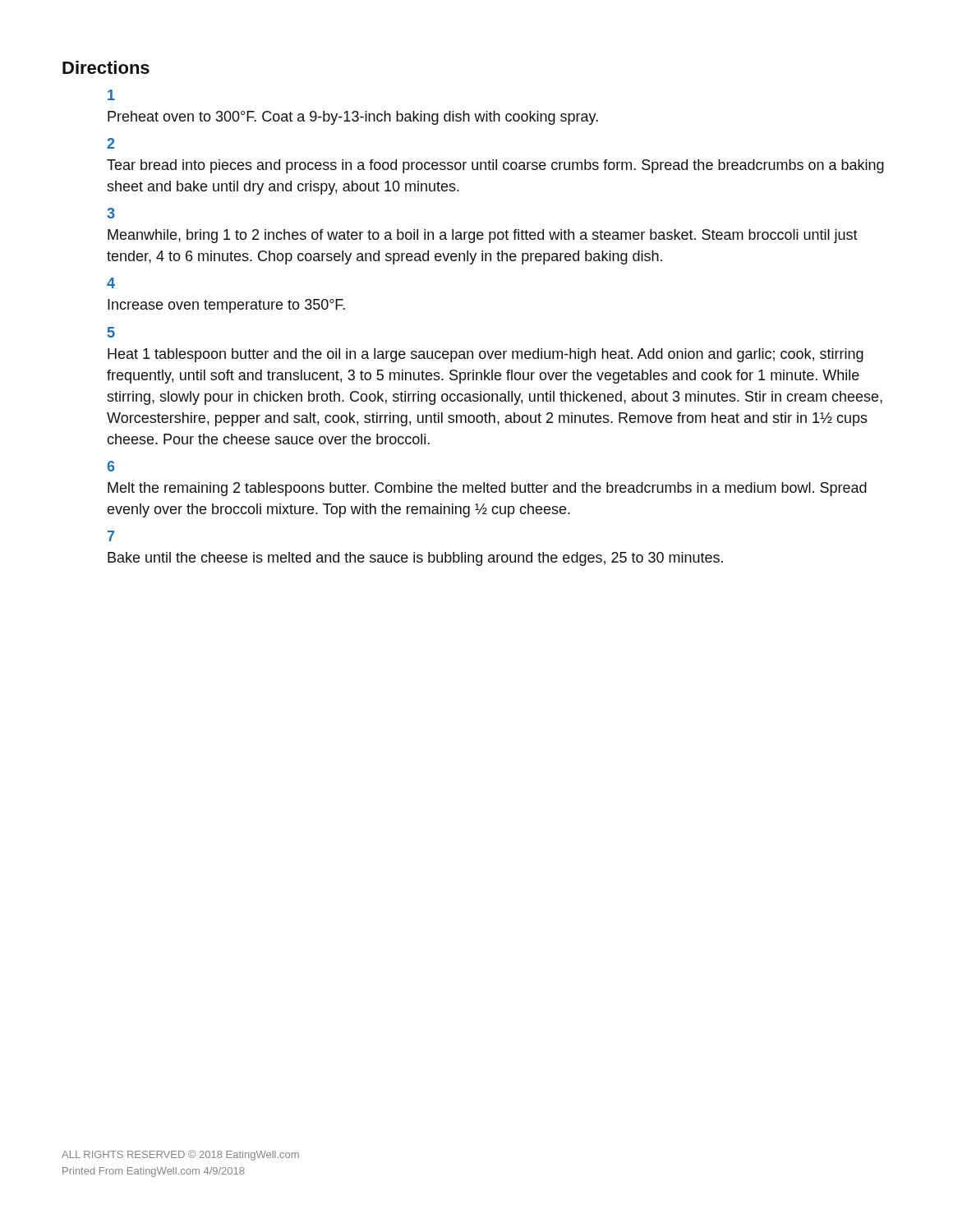Click the passage that begins "5 Heat 1"
The height and width of the screenshot is (1232, 953).
[x=499, y=387]
